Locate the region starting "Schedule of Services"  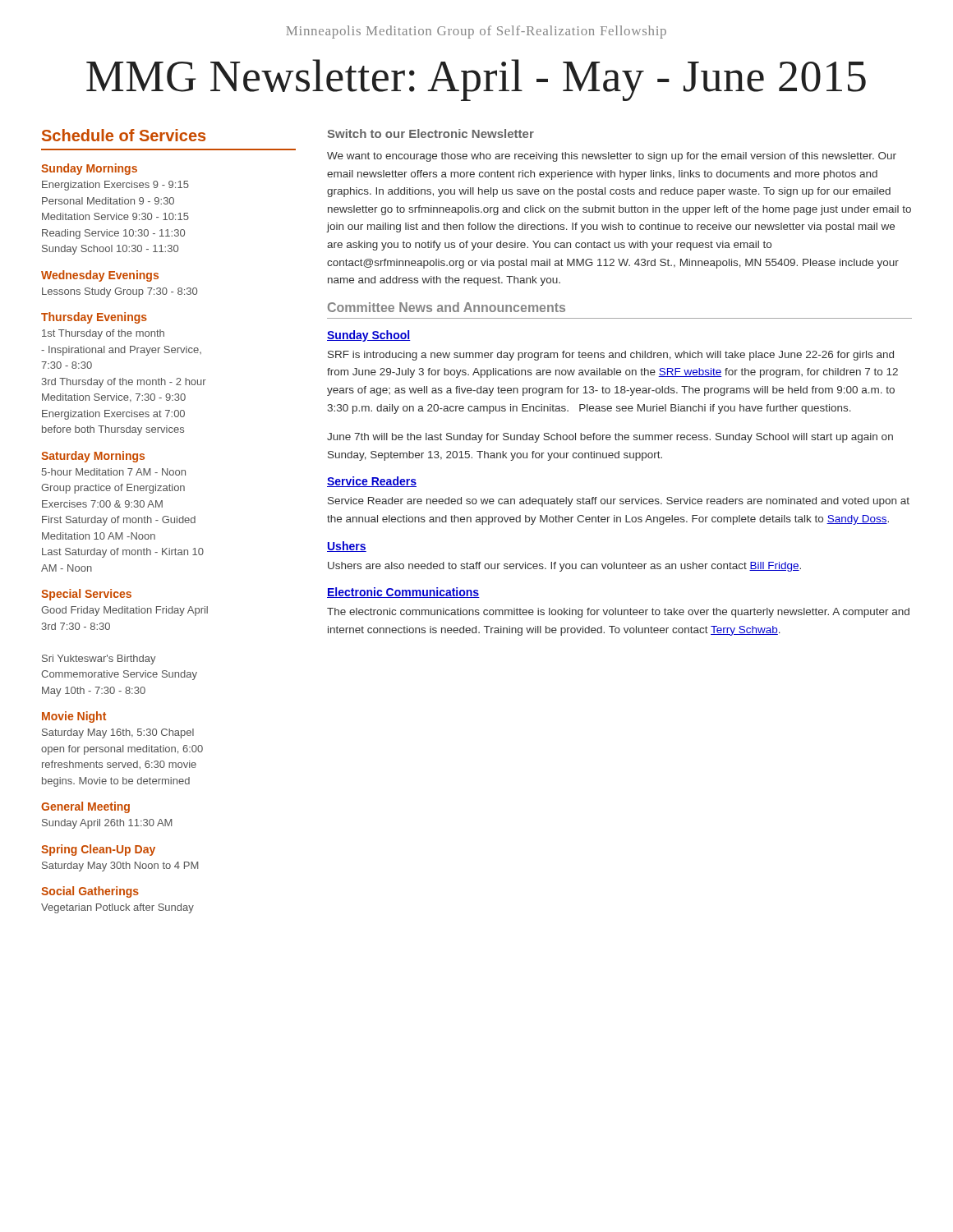tap(124, 136)
